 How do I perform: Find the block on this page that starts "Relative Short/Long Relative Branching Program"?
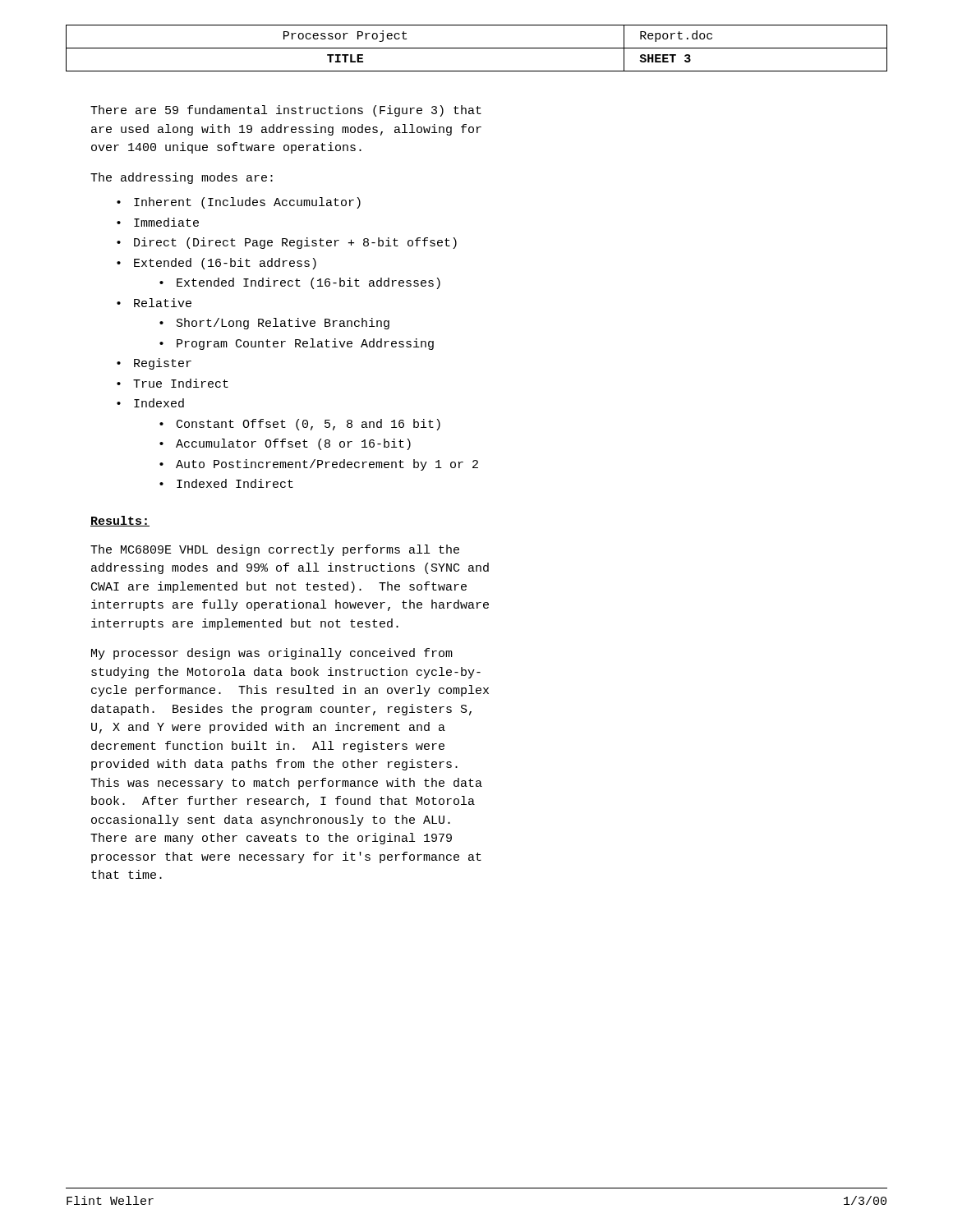pos(163,303)
